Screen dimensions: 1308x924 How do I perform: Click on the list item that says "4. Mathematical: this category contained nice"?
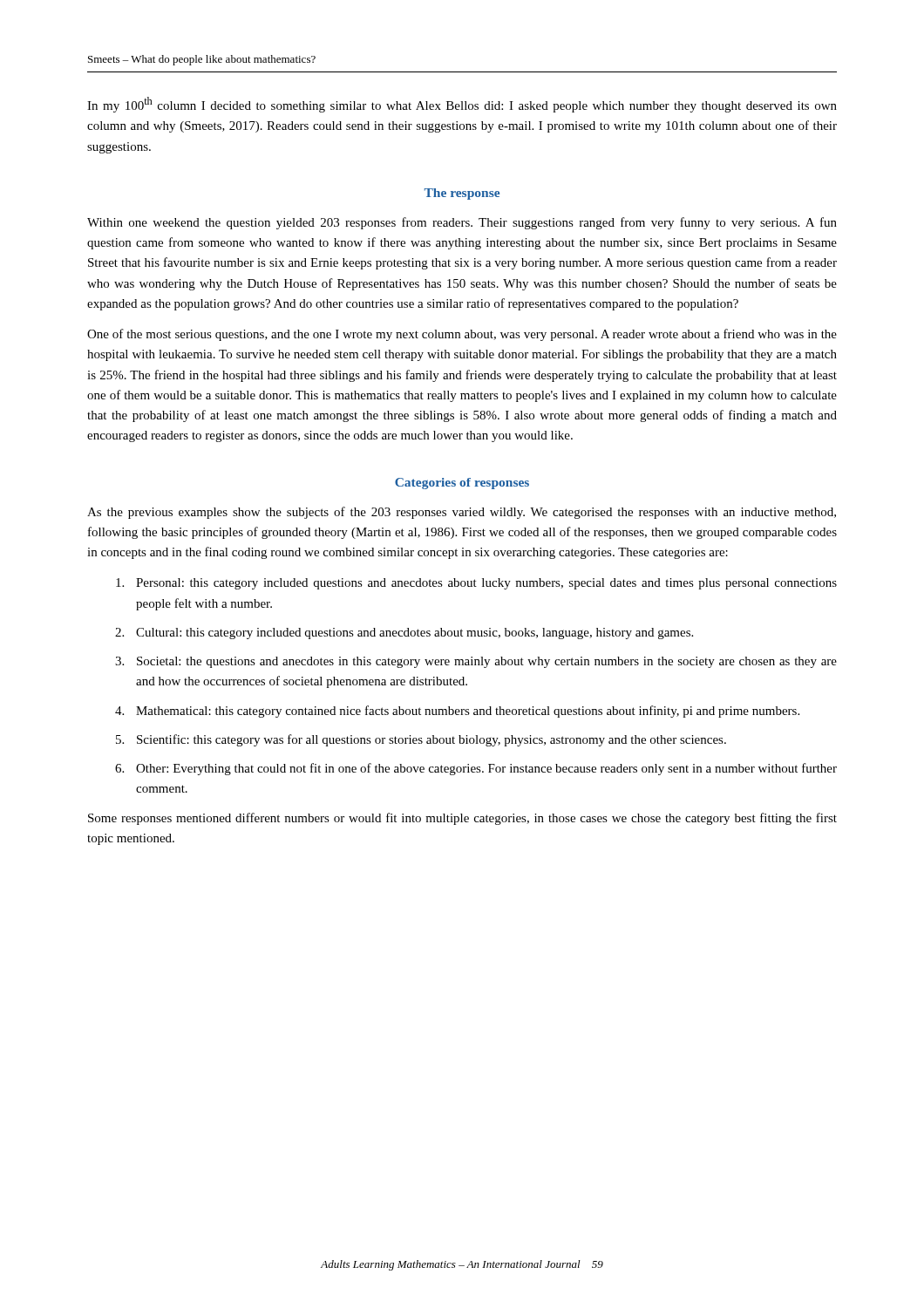click(x=476, y=711)
